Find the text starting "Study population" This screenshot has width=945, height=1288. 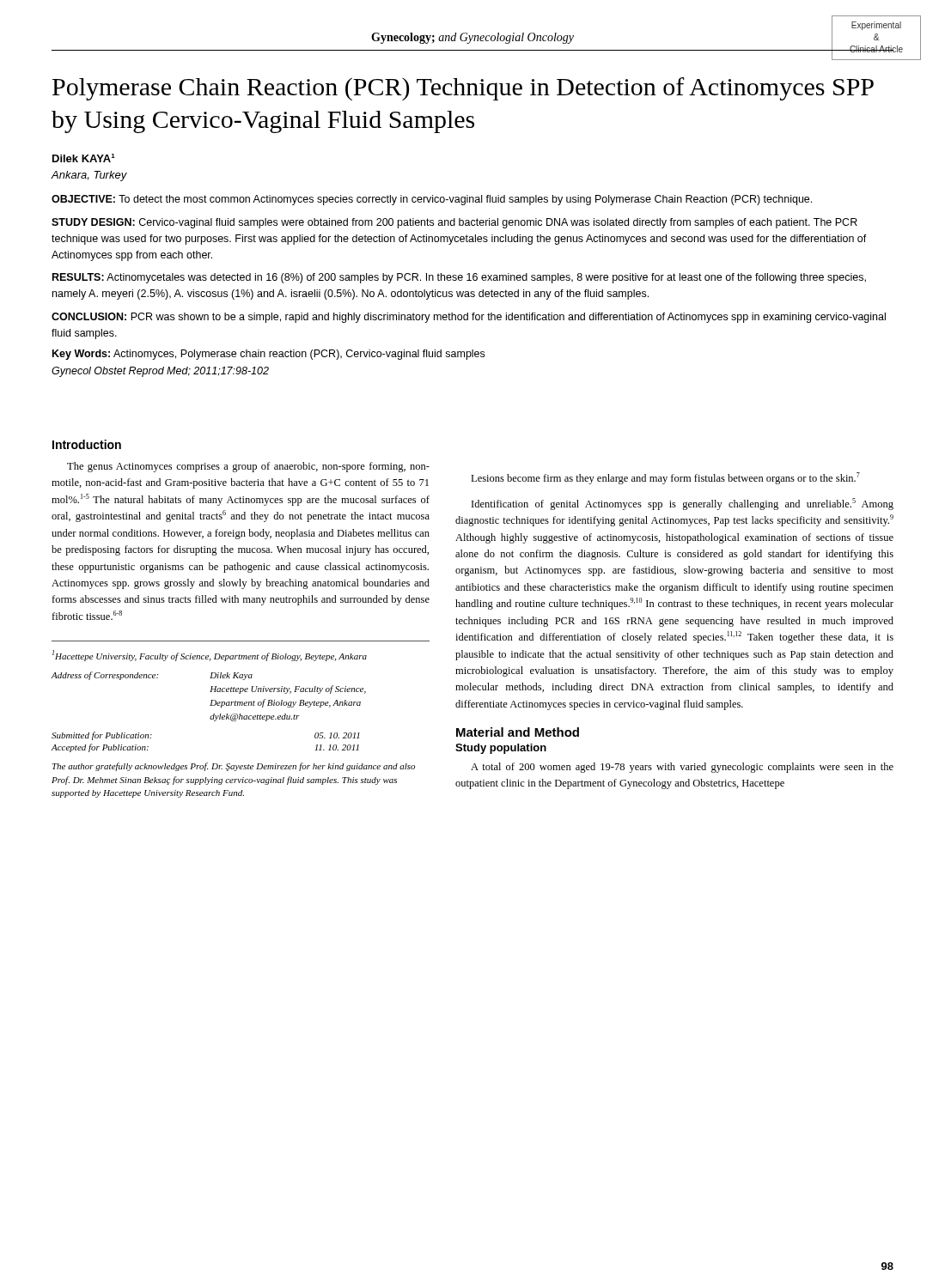click(x=501, y=748)
